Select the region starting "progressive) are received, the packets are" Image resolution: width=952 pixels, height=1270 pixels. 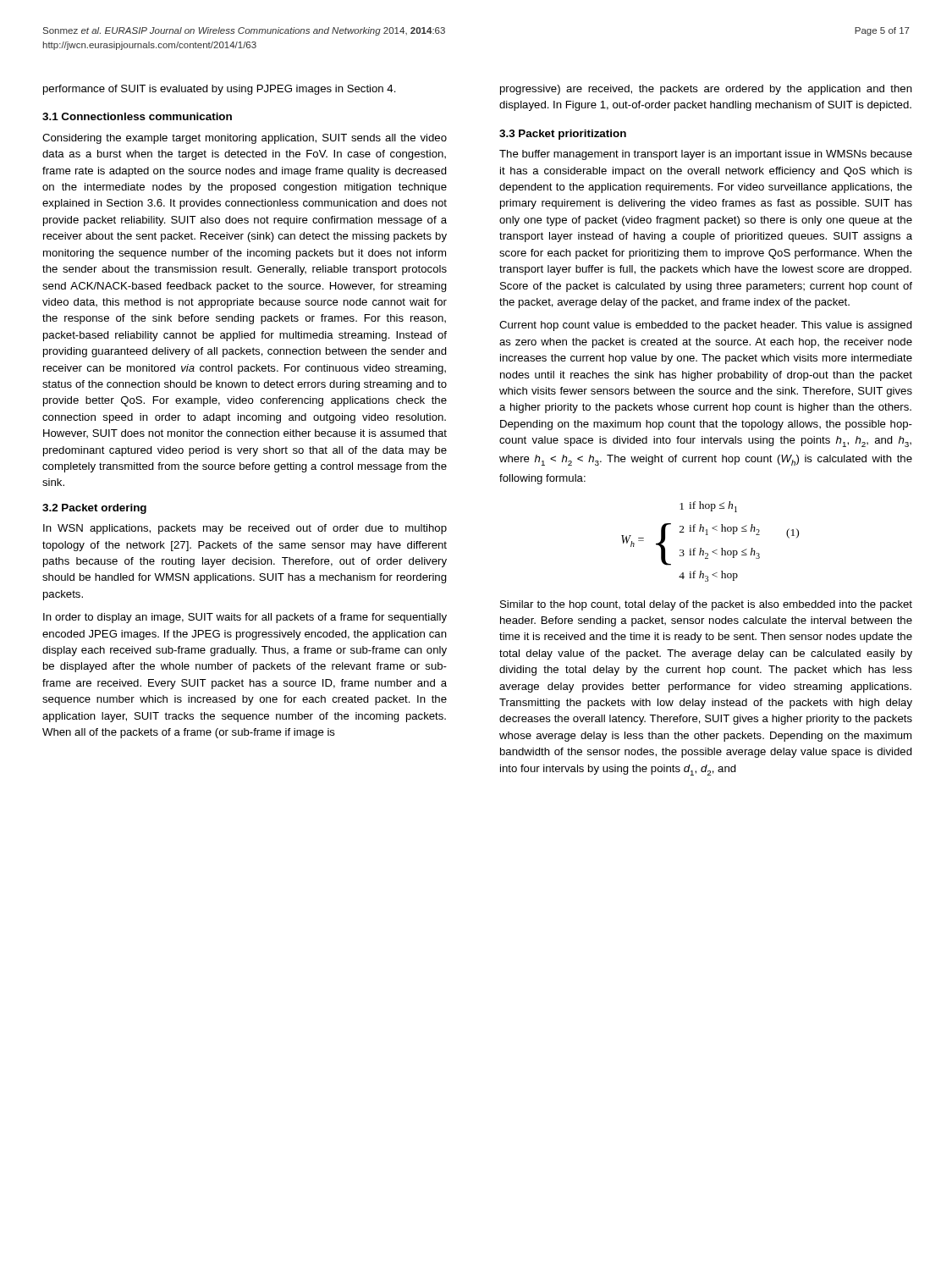[706, 97]
